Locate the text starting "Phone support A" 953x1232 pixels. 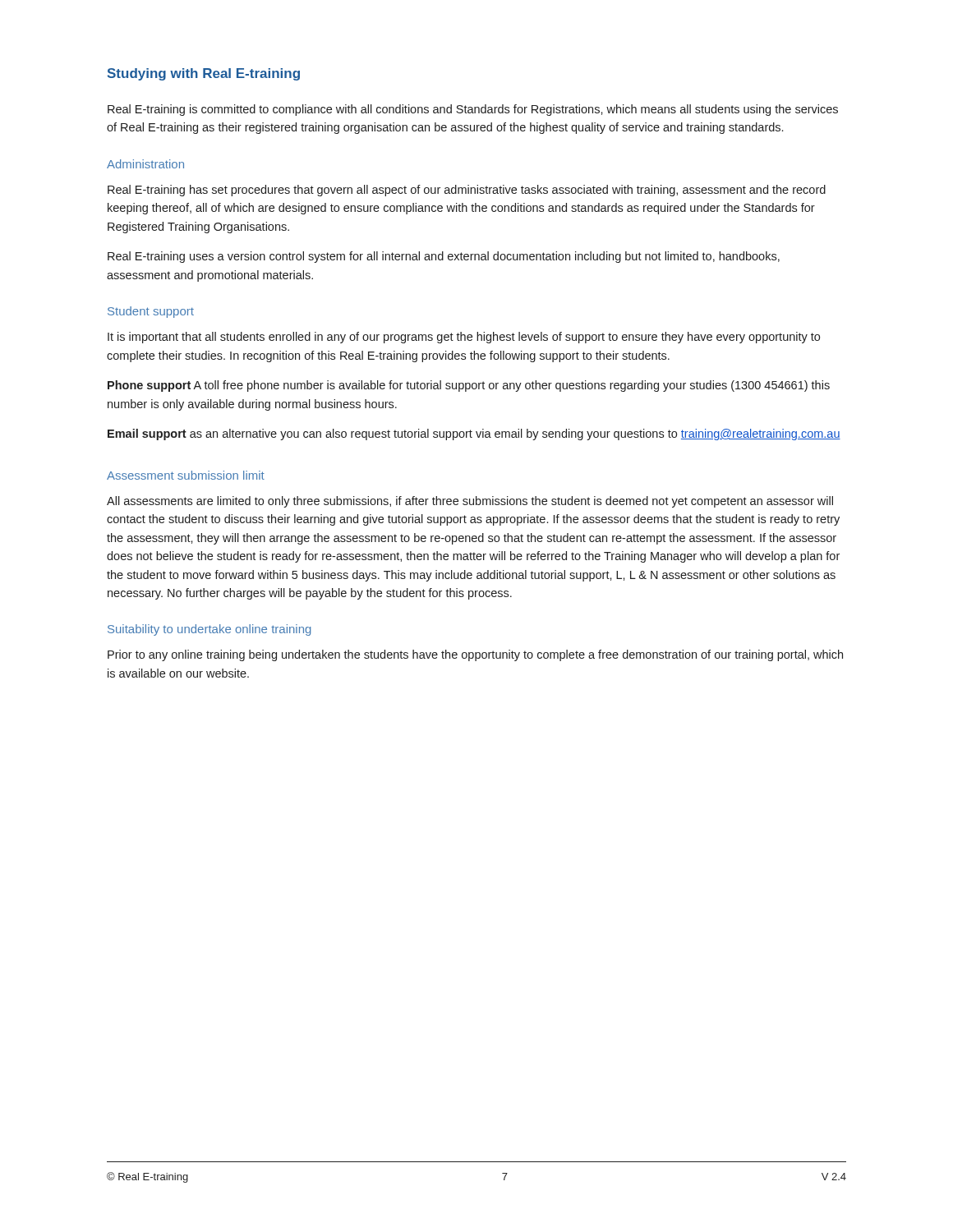coord(468,395)
